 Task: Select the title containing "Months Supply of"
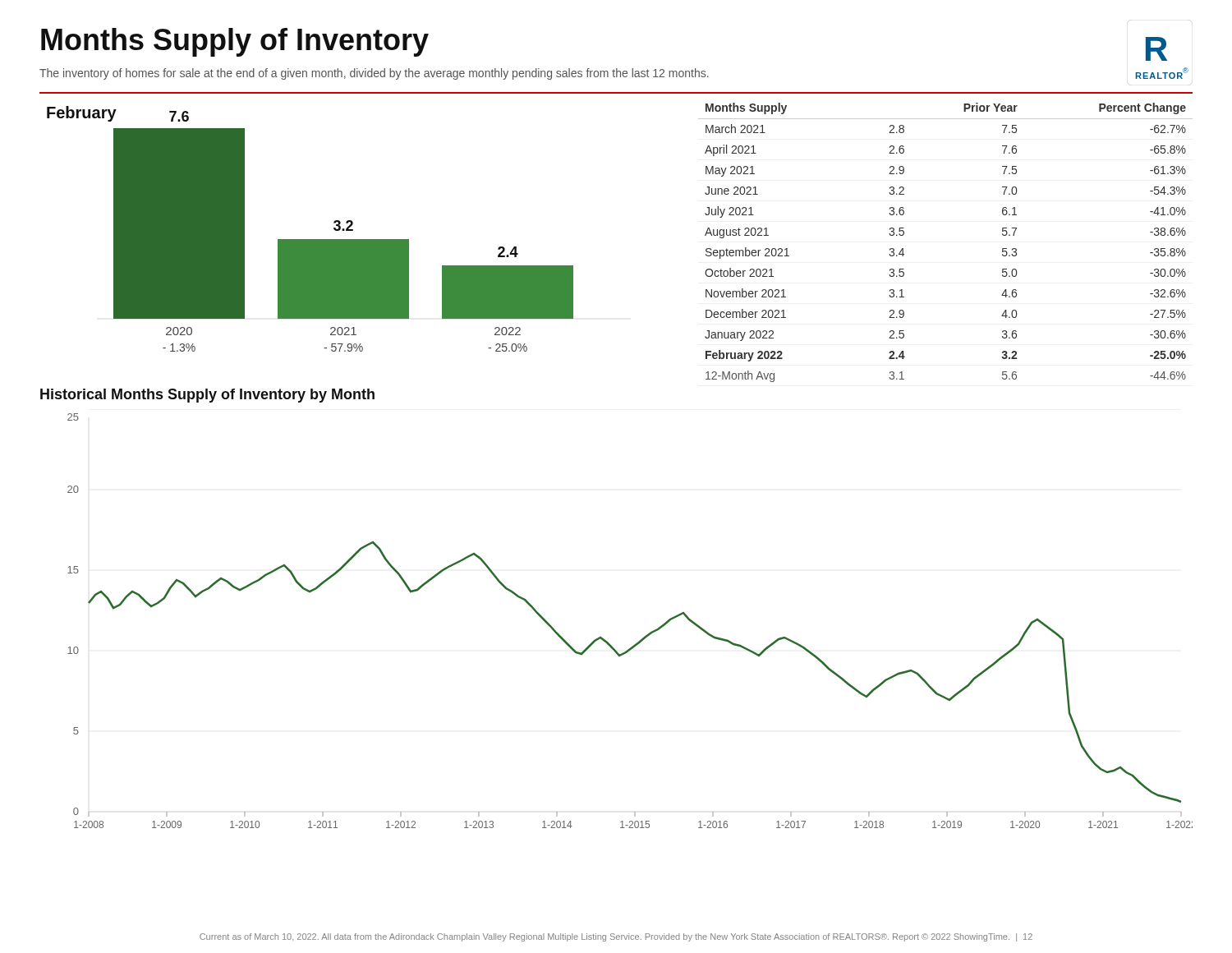pyautogui.click(x=234, y=40)
